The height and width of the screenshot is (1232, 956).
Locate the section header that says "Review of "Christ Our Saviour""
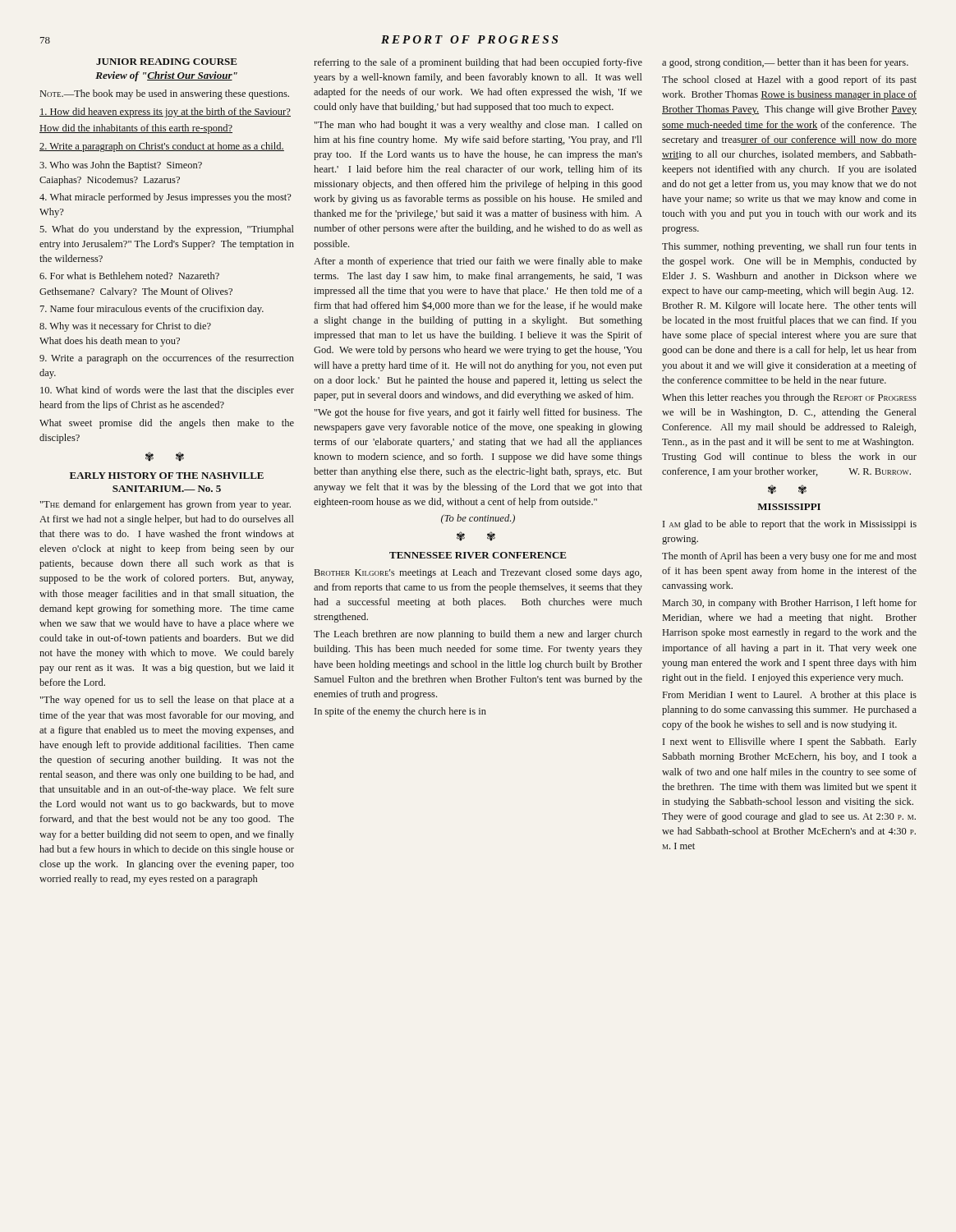click(x=167, y=75)
